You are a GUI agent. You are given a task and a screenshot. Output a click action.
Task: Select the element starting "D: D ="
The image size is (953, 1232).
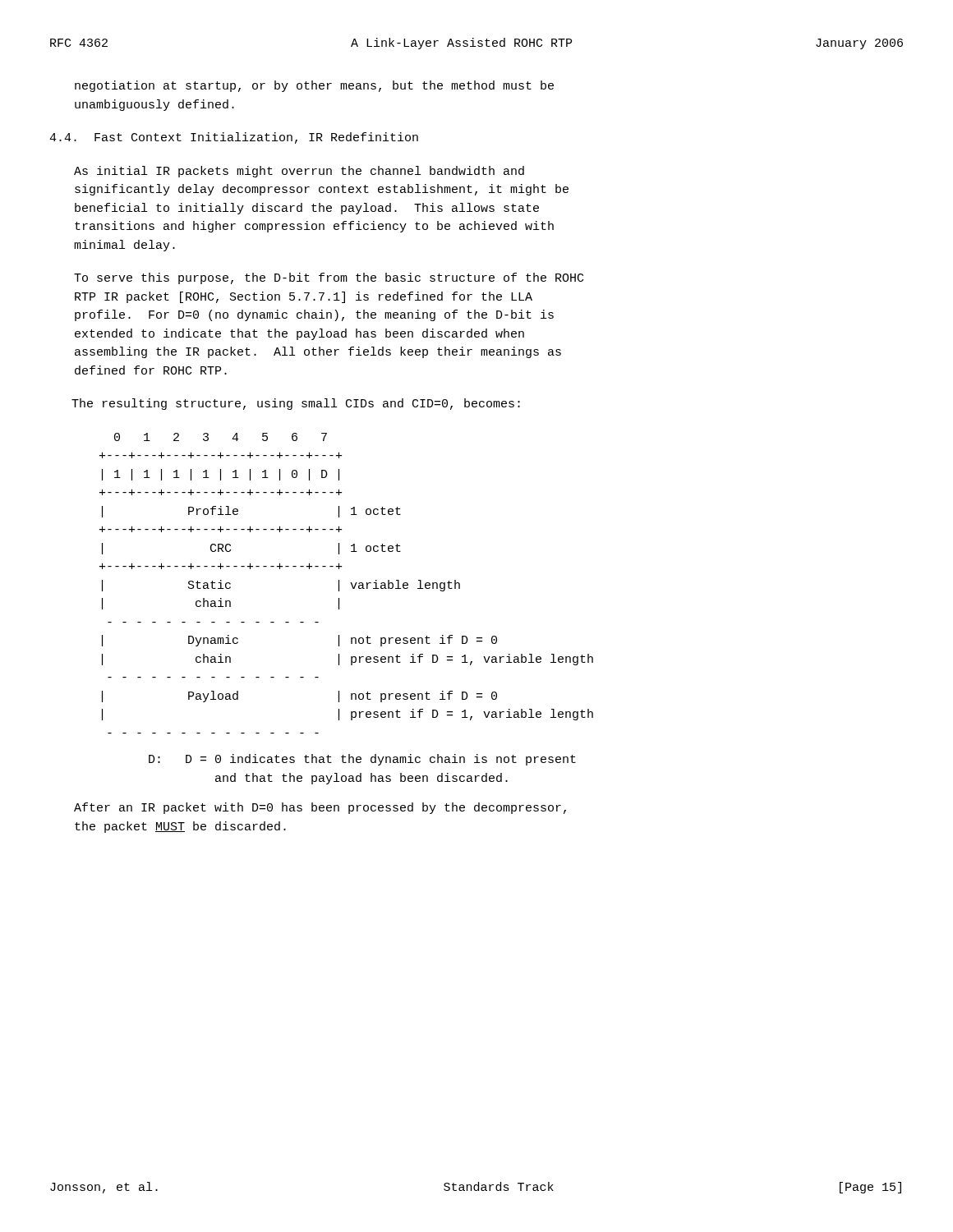362,769
